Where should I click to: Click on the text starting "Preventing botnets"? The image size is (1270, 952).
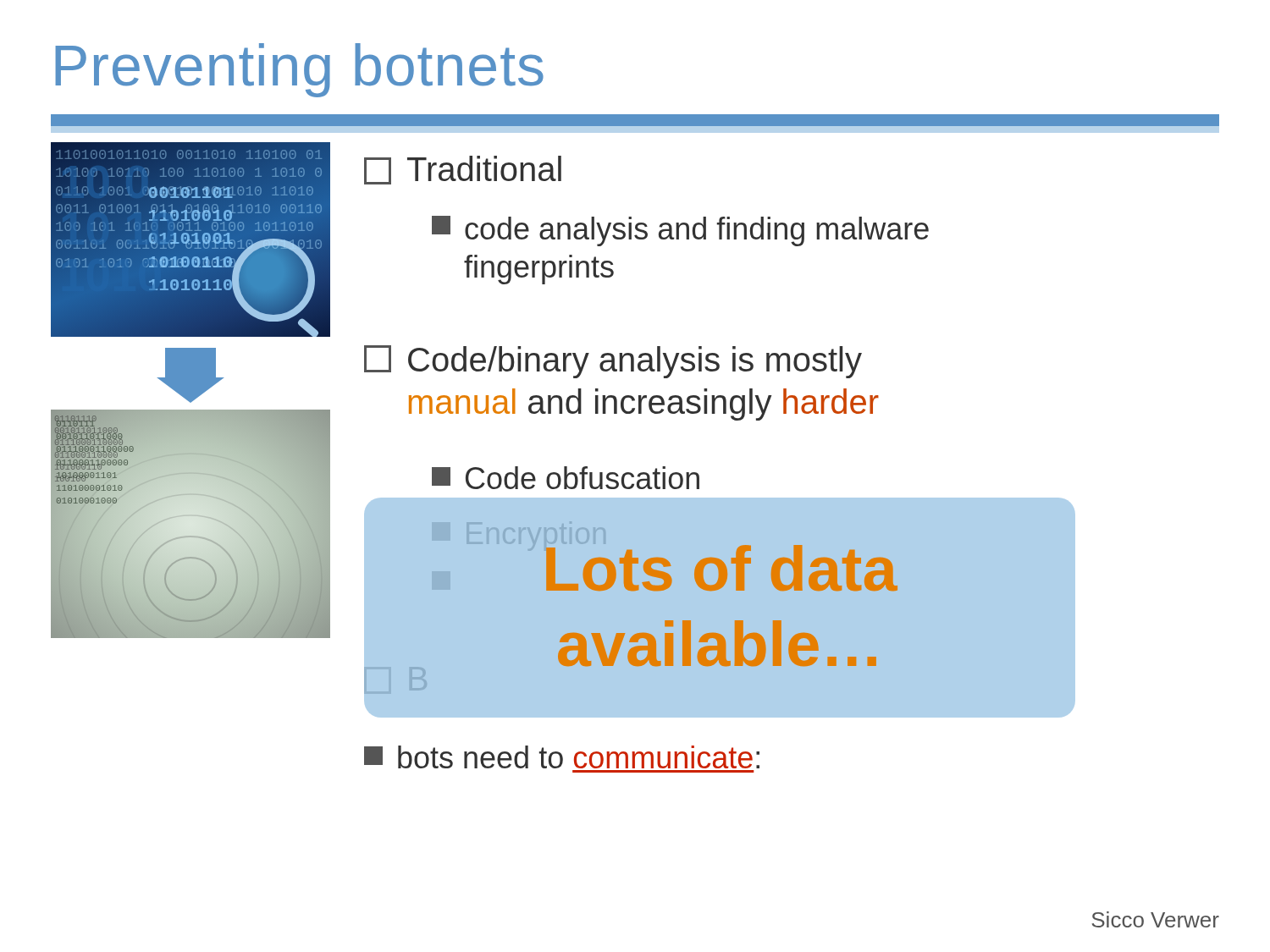298,65
